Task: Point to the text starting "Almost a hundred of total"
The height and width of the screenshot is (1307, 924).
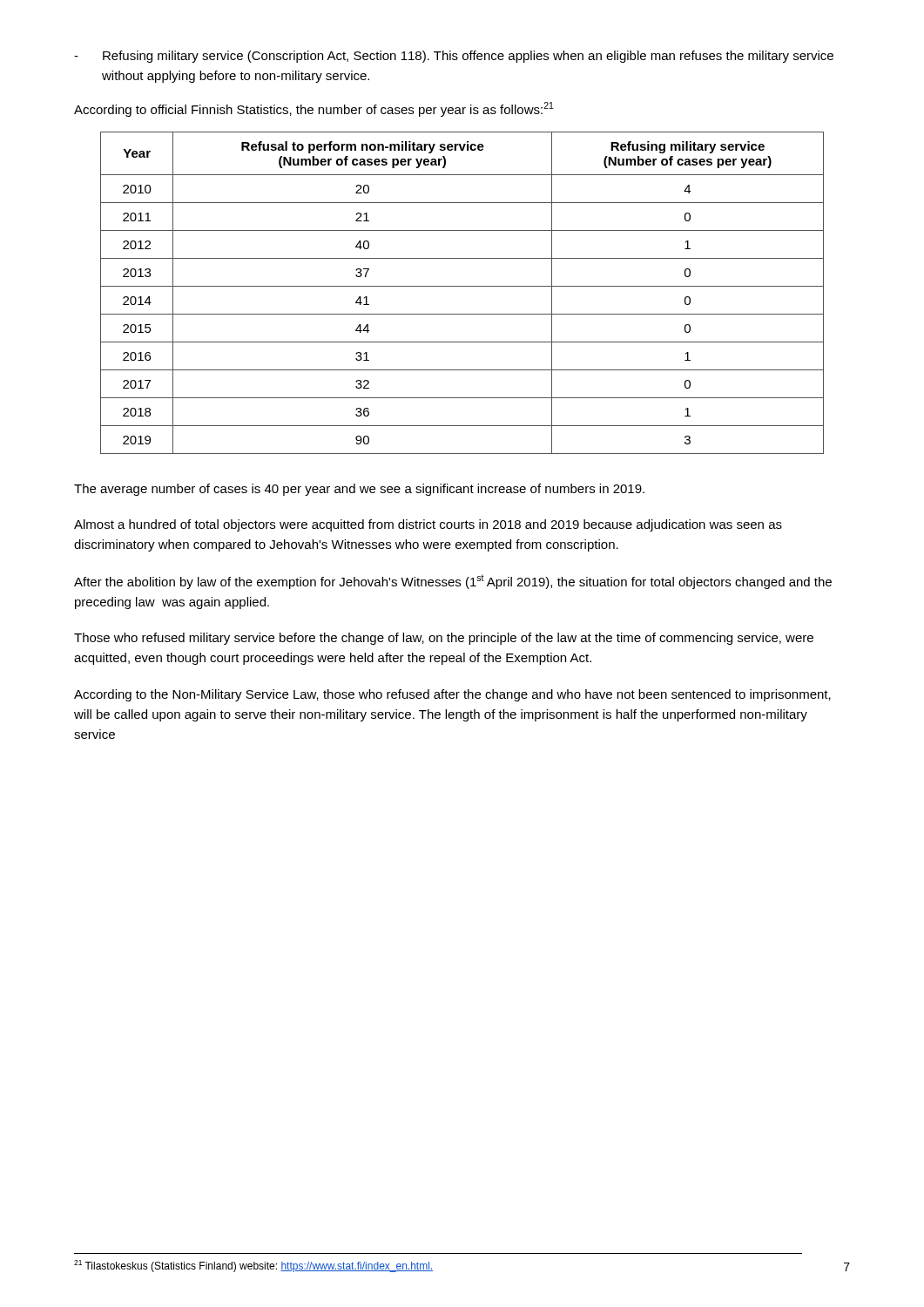Action: tap(428, 534)
